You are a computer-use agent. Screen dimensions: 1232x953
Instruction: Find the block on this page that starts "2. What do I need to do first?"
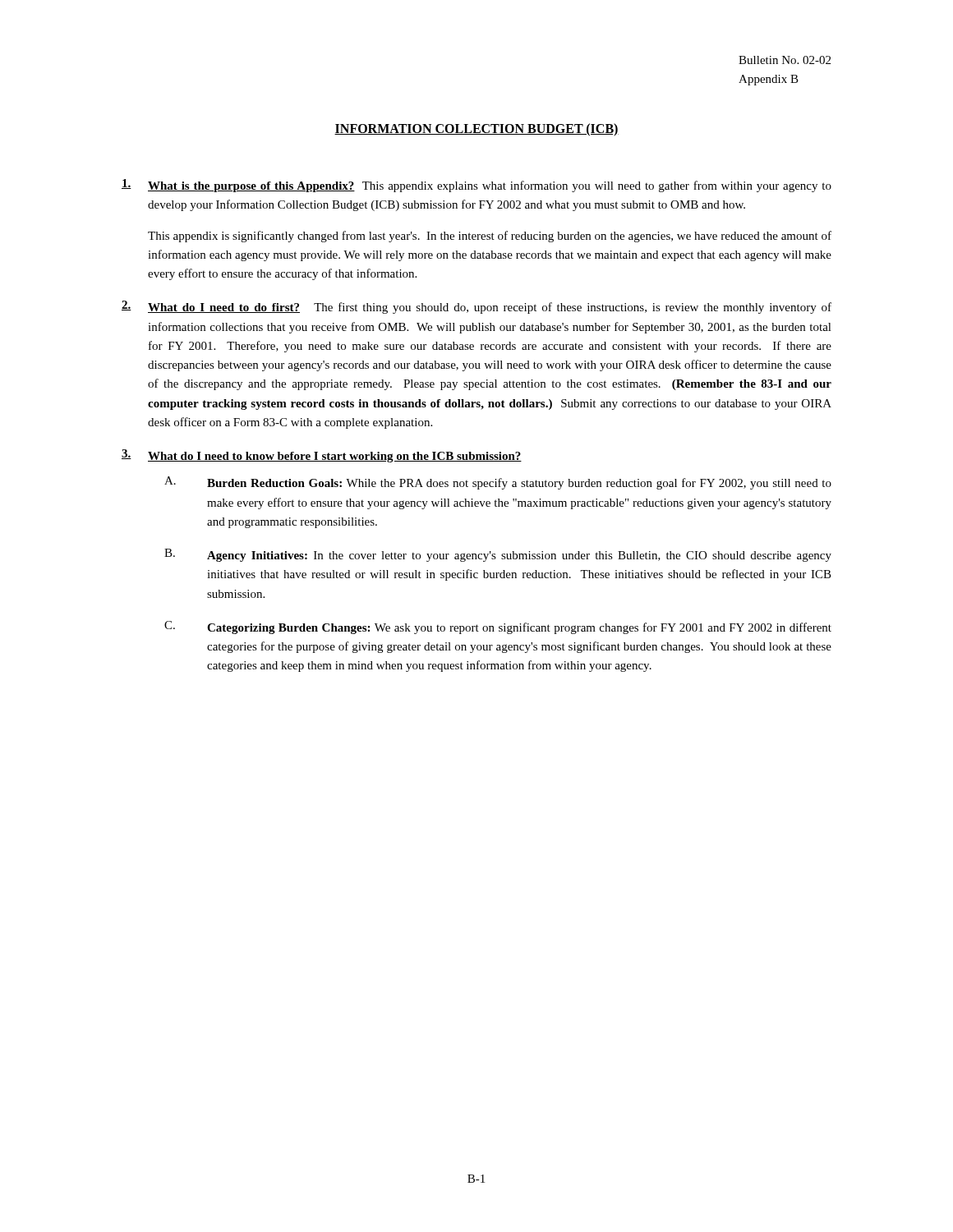pos(476,365)
